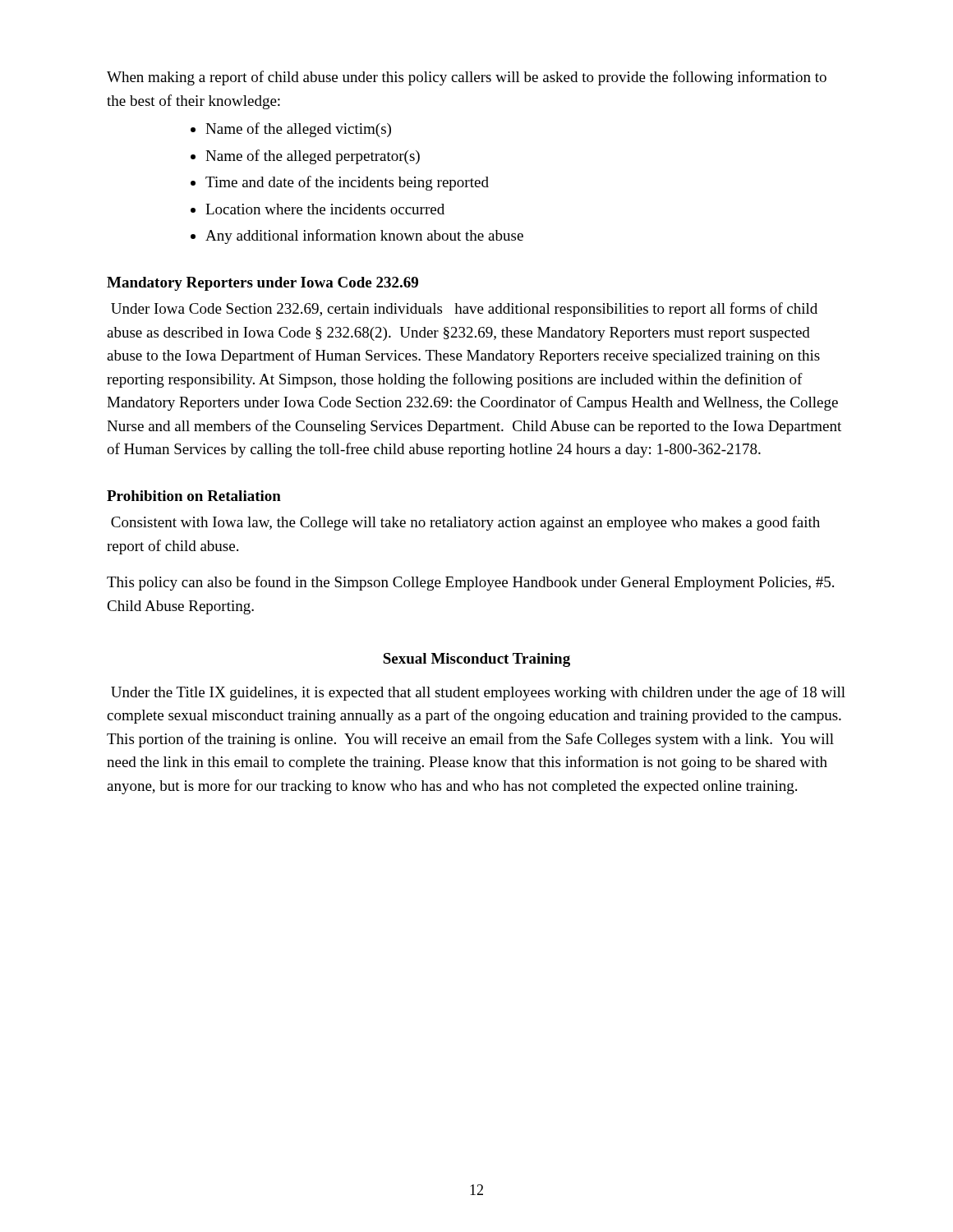
Task: Where does it say "Name of the alleged victim(s)"?
Action: [299, 128]
